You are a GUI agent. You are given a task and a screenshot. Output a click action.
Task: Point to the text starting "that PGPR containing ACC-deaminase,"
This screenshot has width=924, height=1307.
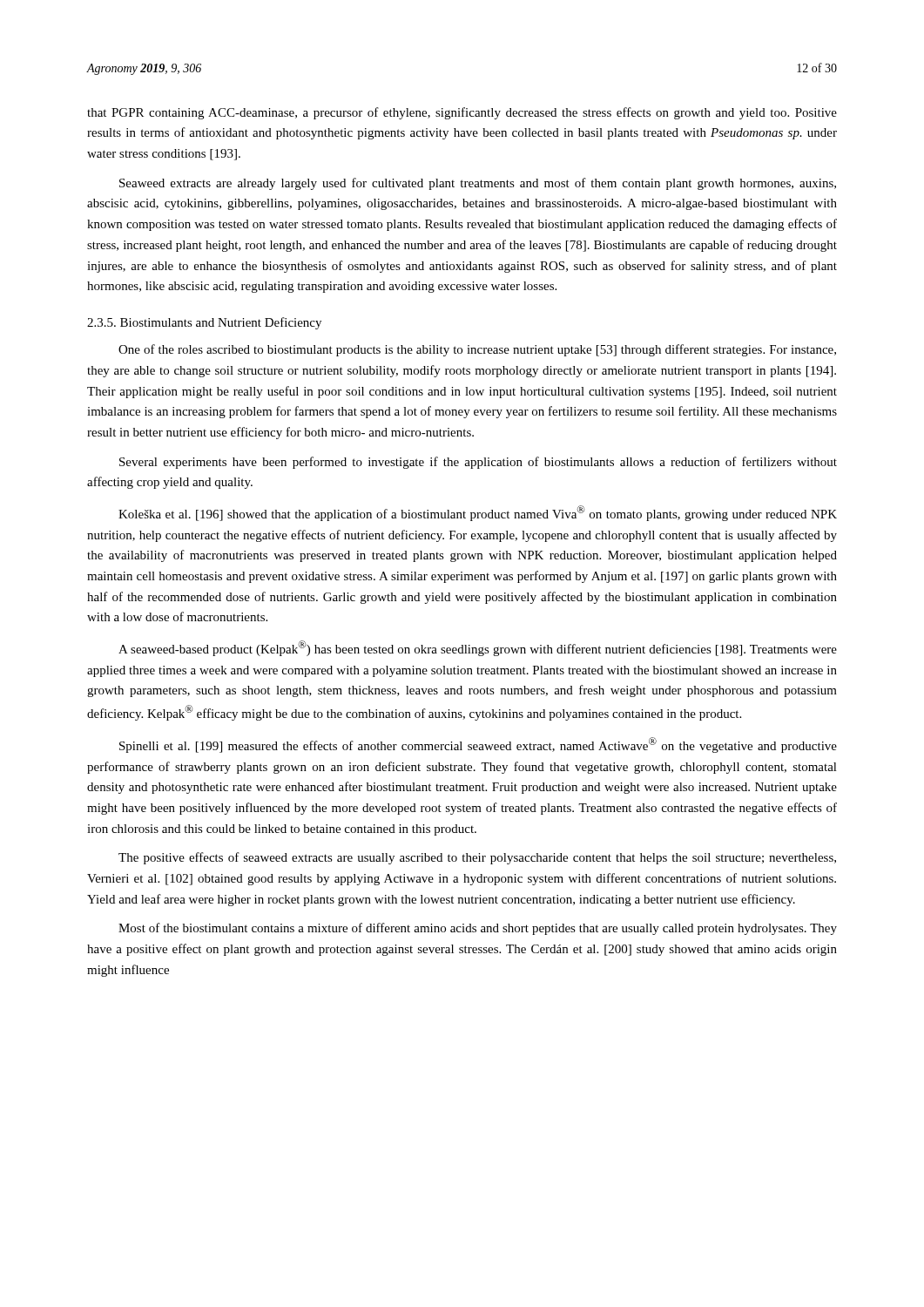462,200
